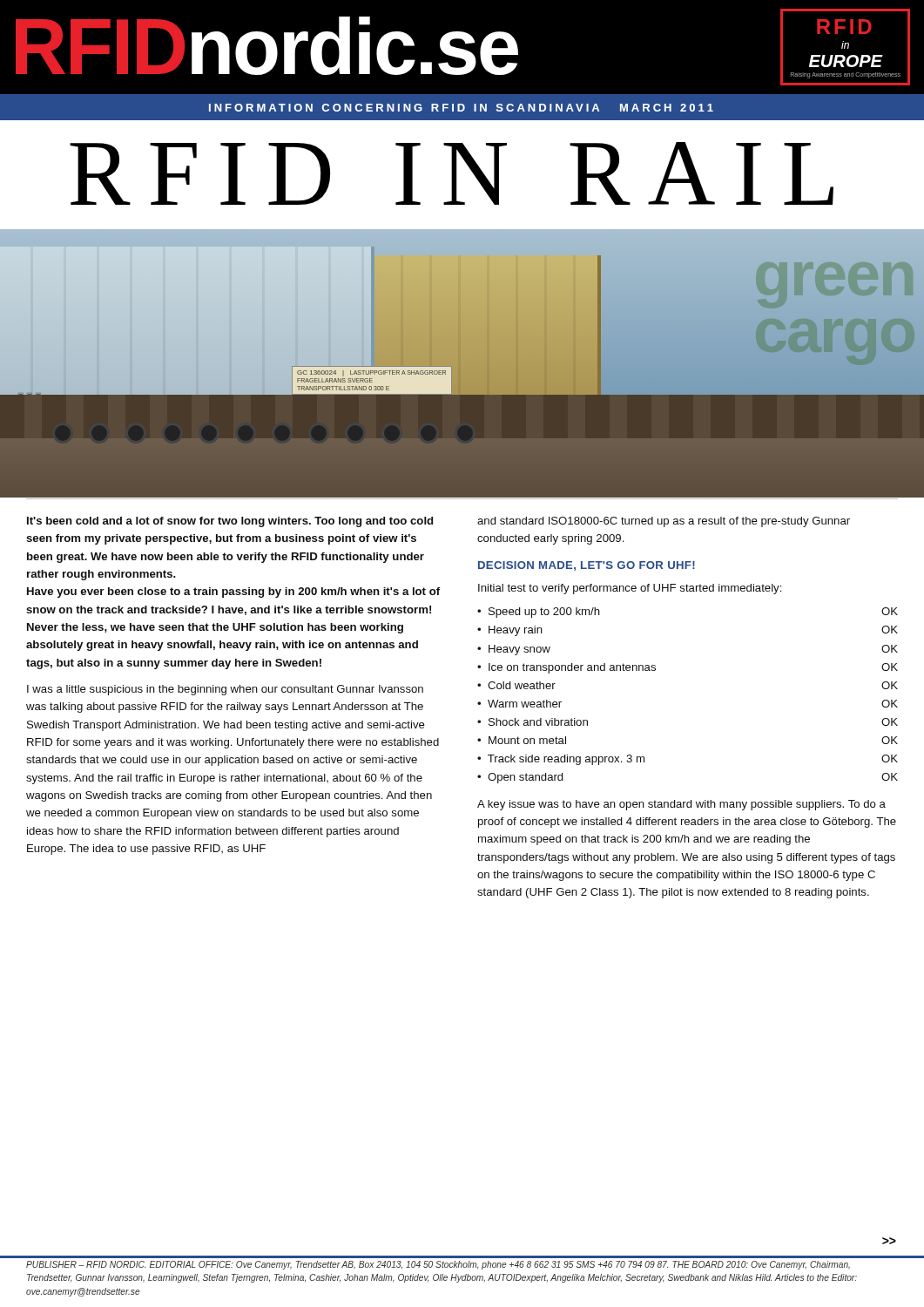The width and height of the screenshot is (924, 1307).
Task: Locate the block starting "and standard ISO18000-6C"
Action: [x=664, y=529]
